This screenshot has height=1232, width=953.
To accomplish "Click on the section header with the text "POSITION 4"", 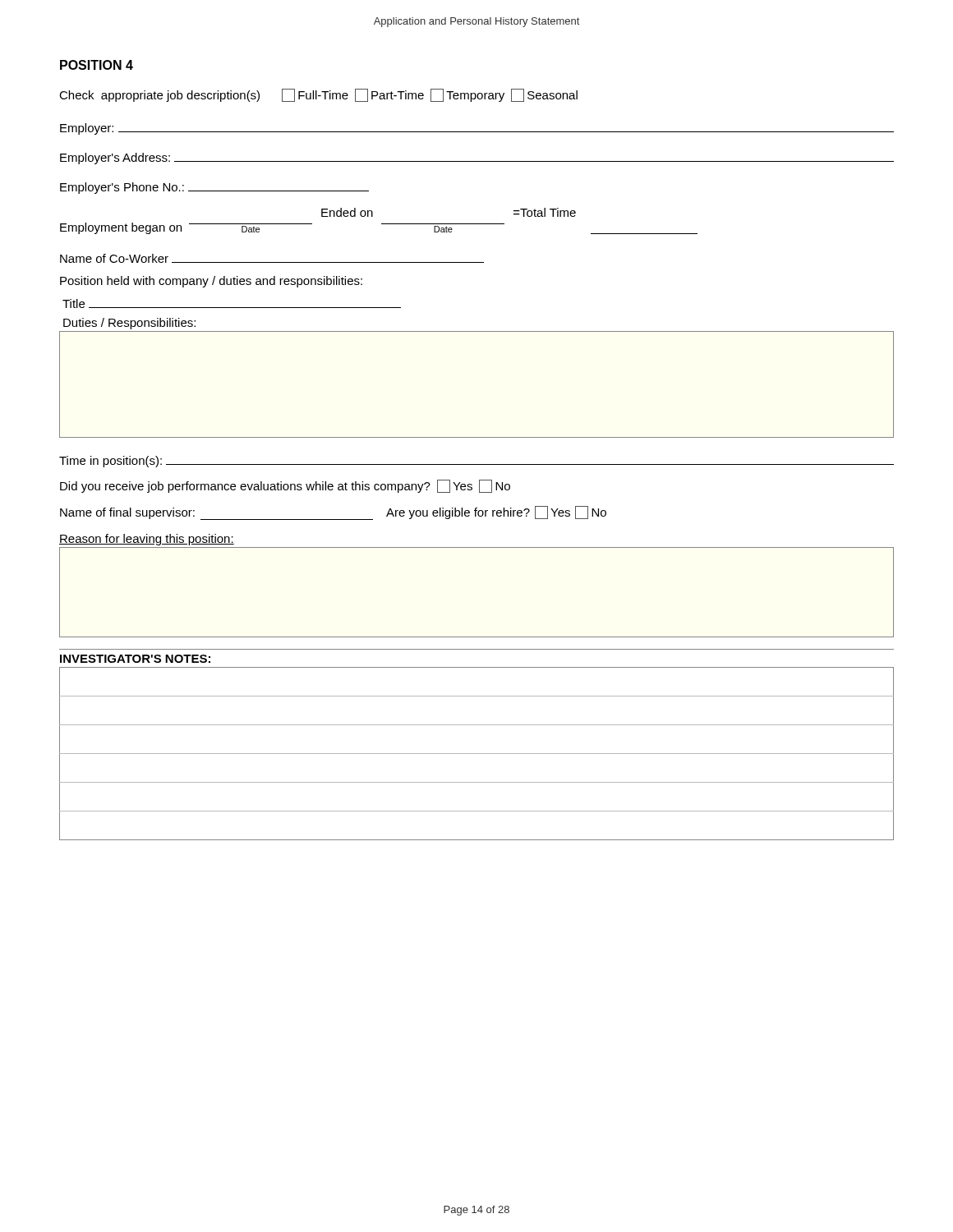I will 96,65.
